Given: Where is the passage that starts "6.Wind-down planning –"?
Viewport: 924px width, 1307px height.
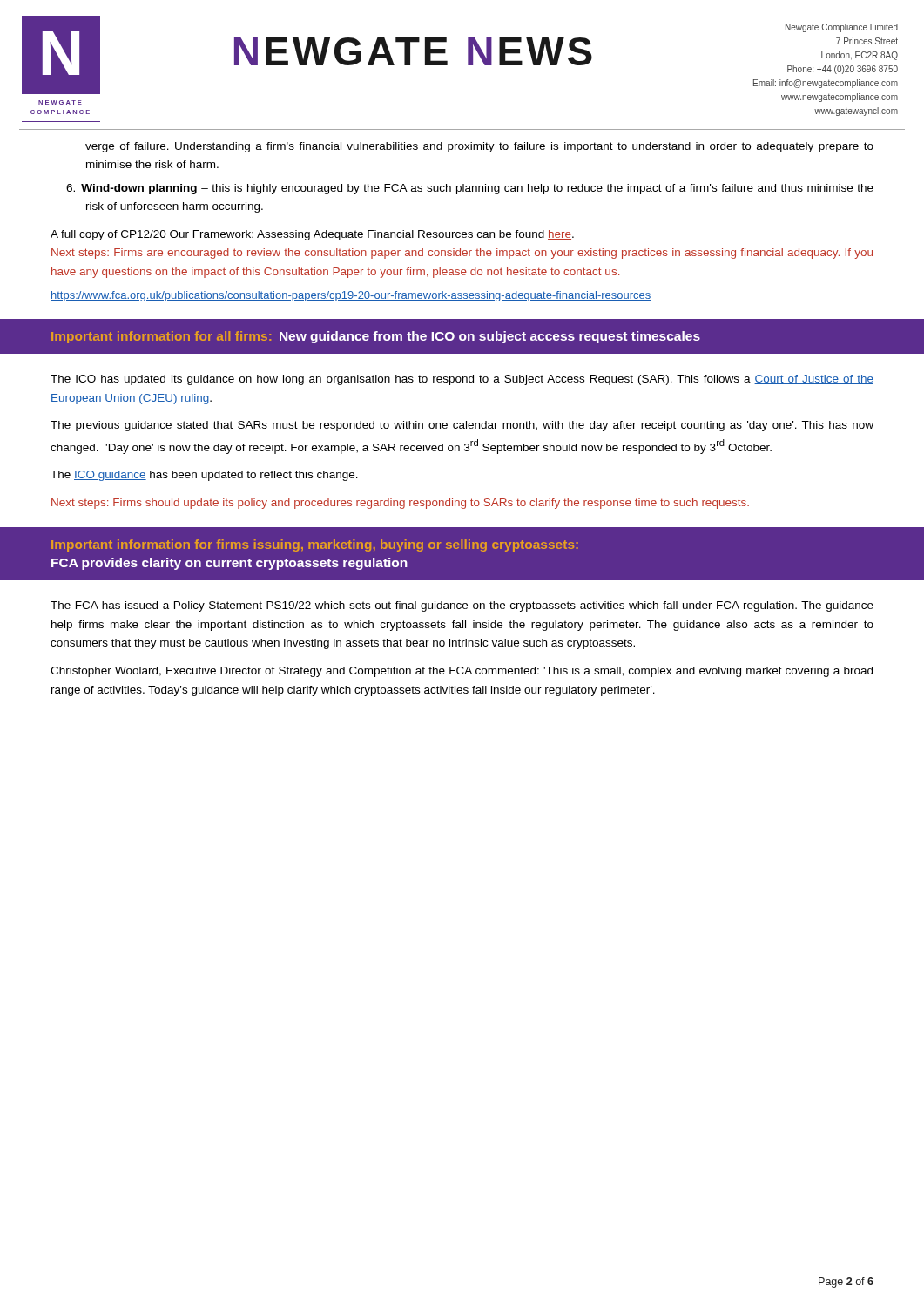Looking at the screenshot, I should (x=470, y=197).
